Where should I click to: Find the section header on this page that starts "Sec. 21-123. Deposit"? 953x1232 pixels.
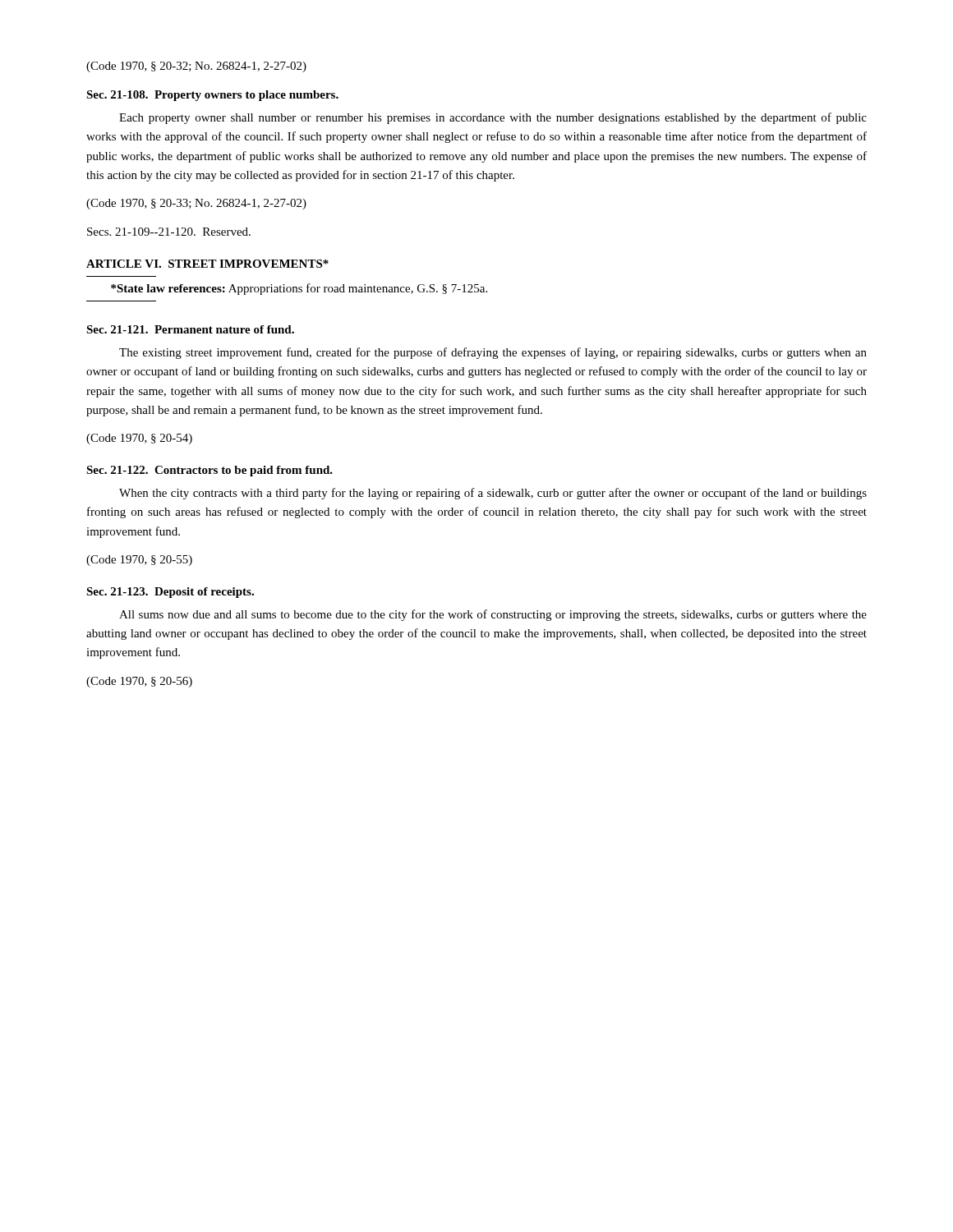pos(170,593)
